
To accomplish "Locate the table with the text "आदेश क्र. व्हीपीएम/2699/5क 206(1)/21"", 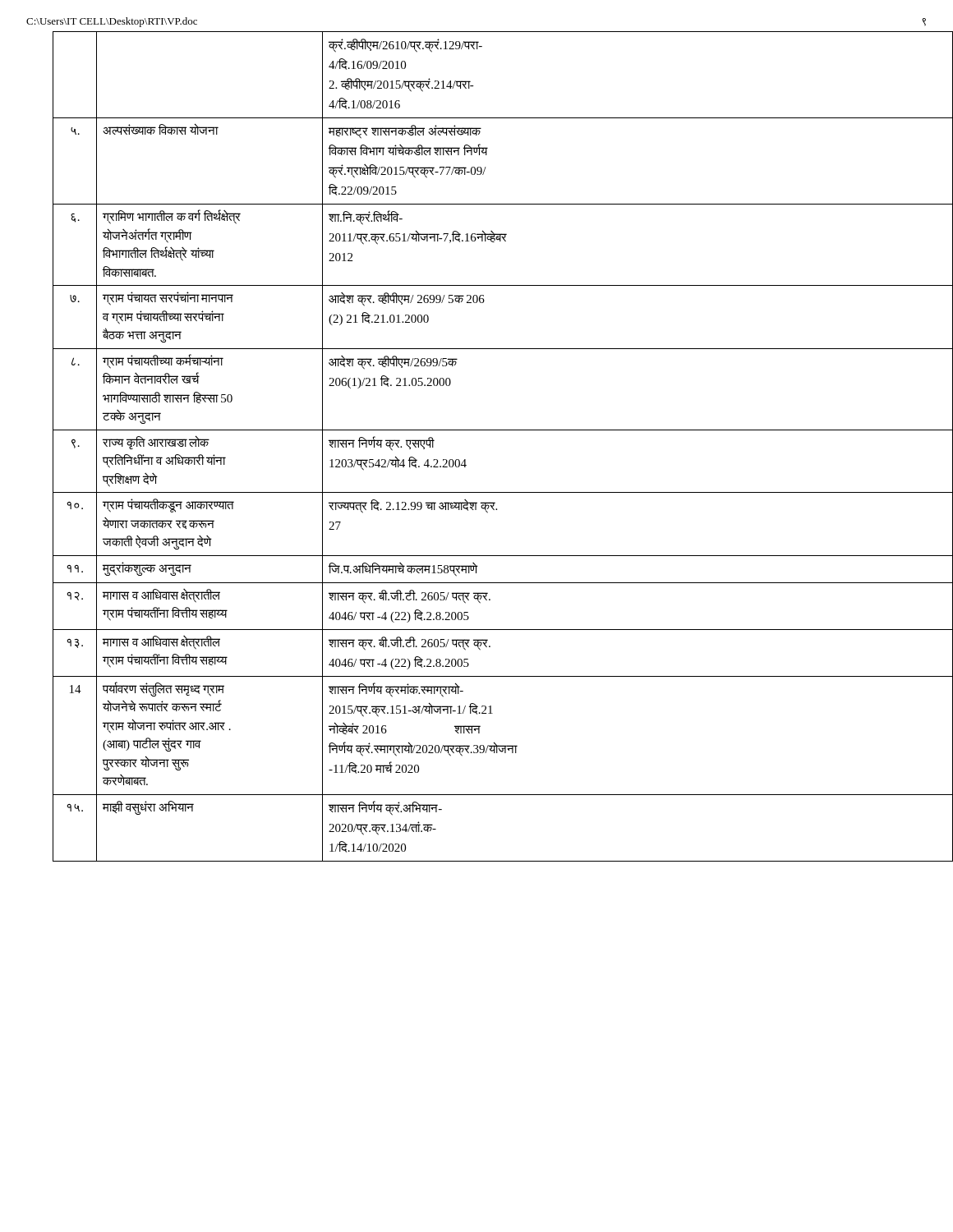I will click(476, 446).
